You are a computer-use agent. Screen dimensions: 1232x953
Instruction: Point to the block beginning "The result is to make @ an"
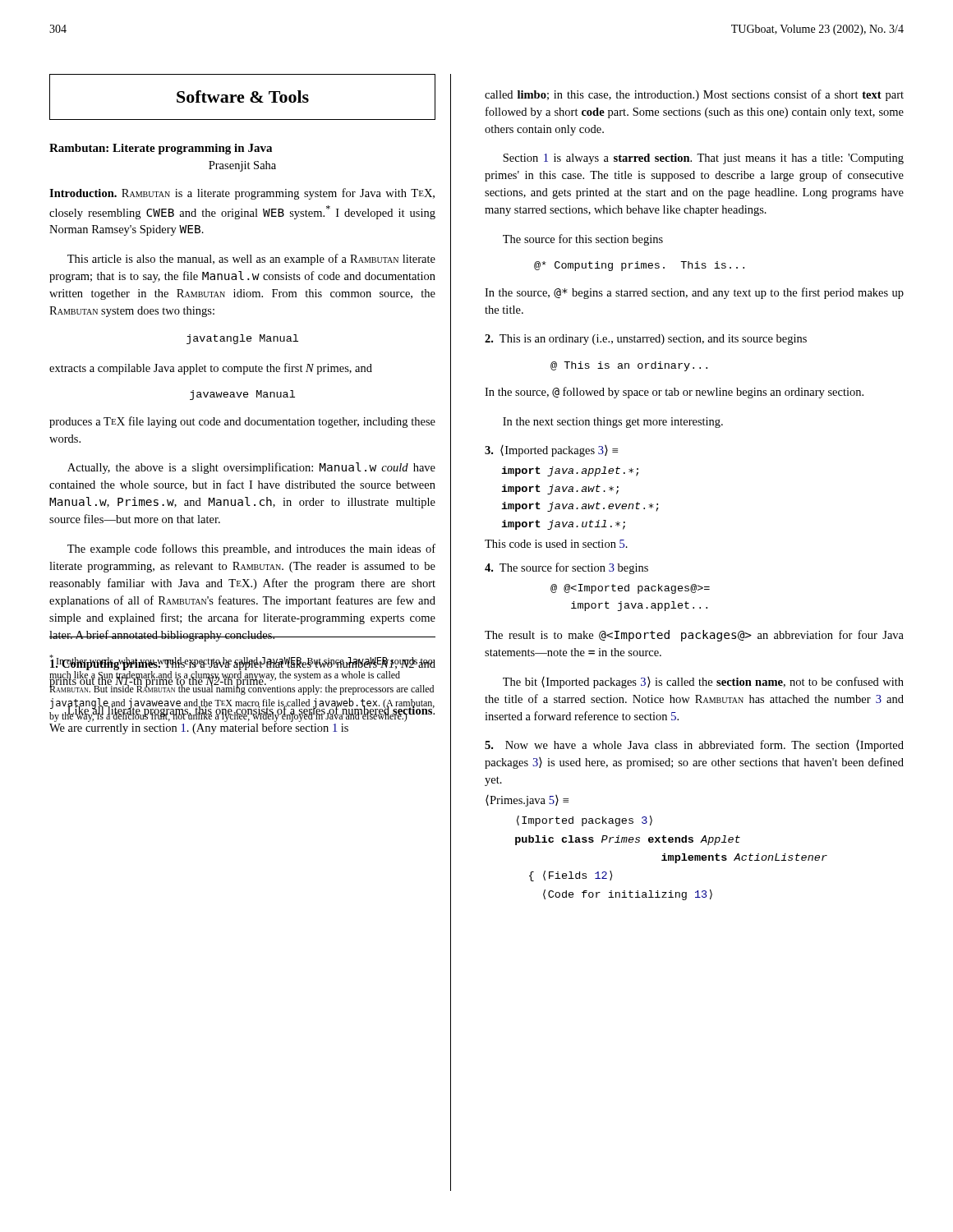pos(694,676)
